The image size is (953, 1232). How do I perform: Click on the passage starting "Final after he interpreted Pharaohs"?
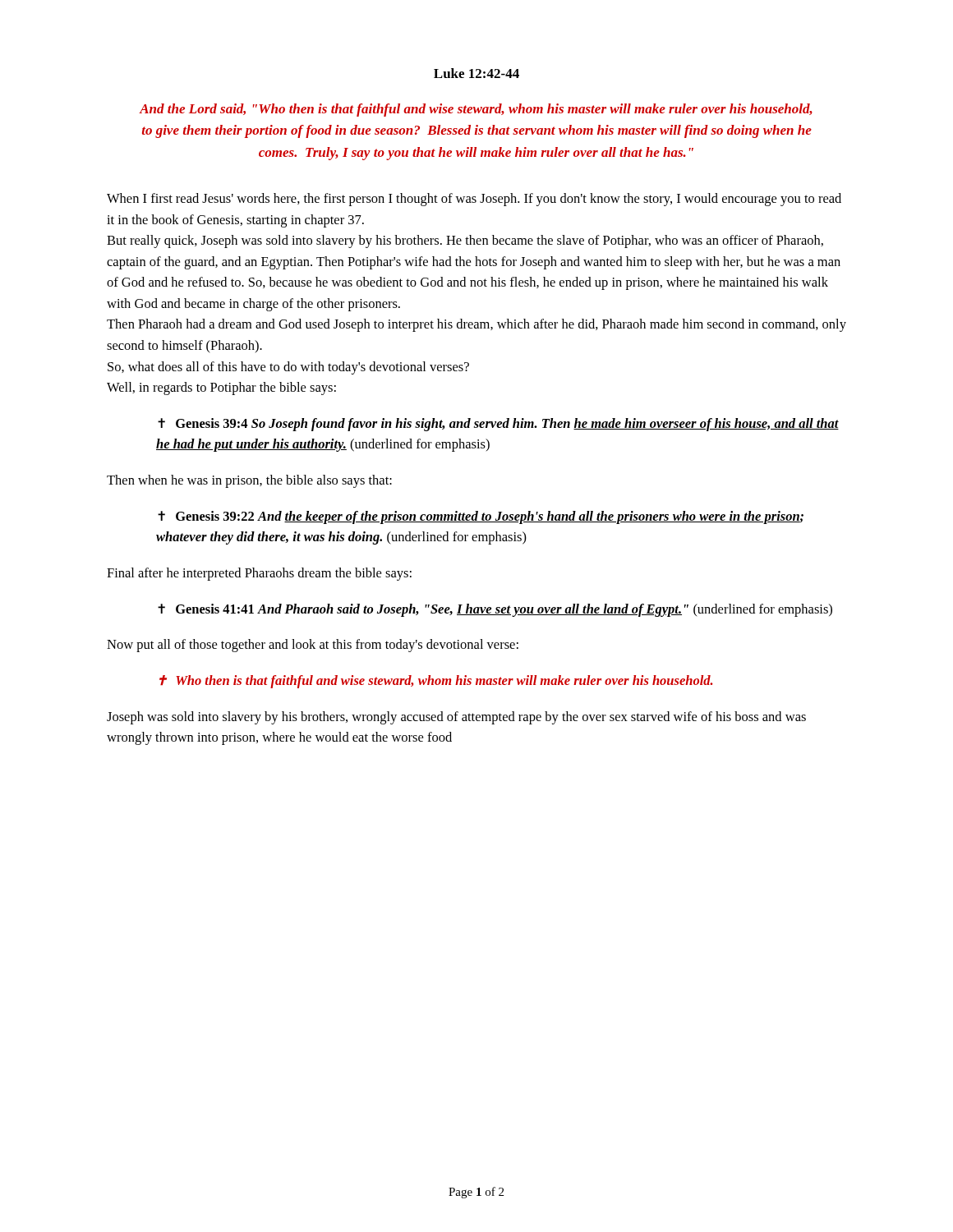click(x=260, y=573)
